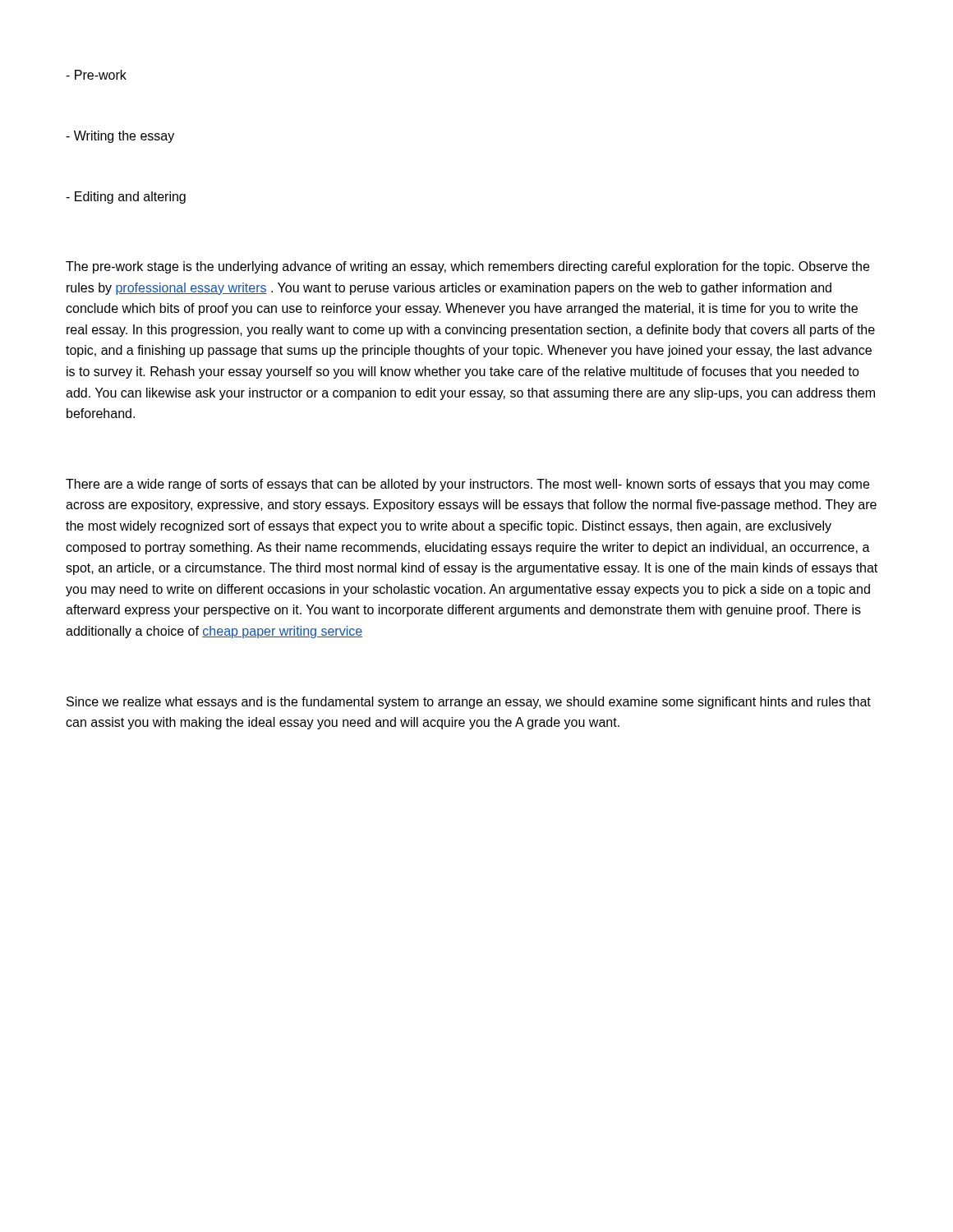
Task: Find the block starting "Since we realize what"
Action: [468, 712]
